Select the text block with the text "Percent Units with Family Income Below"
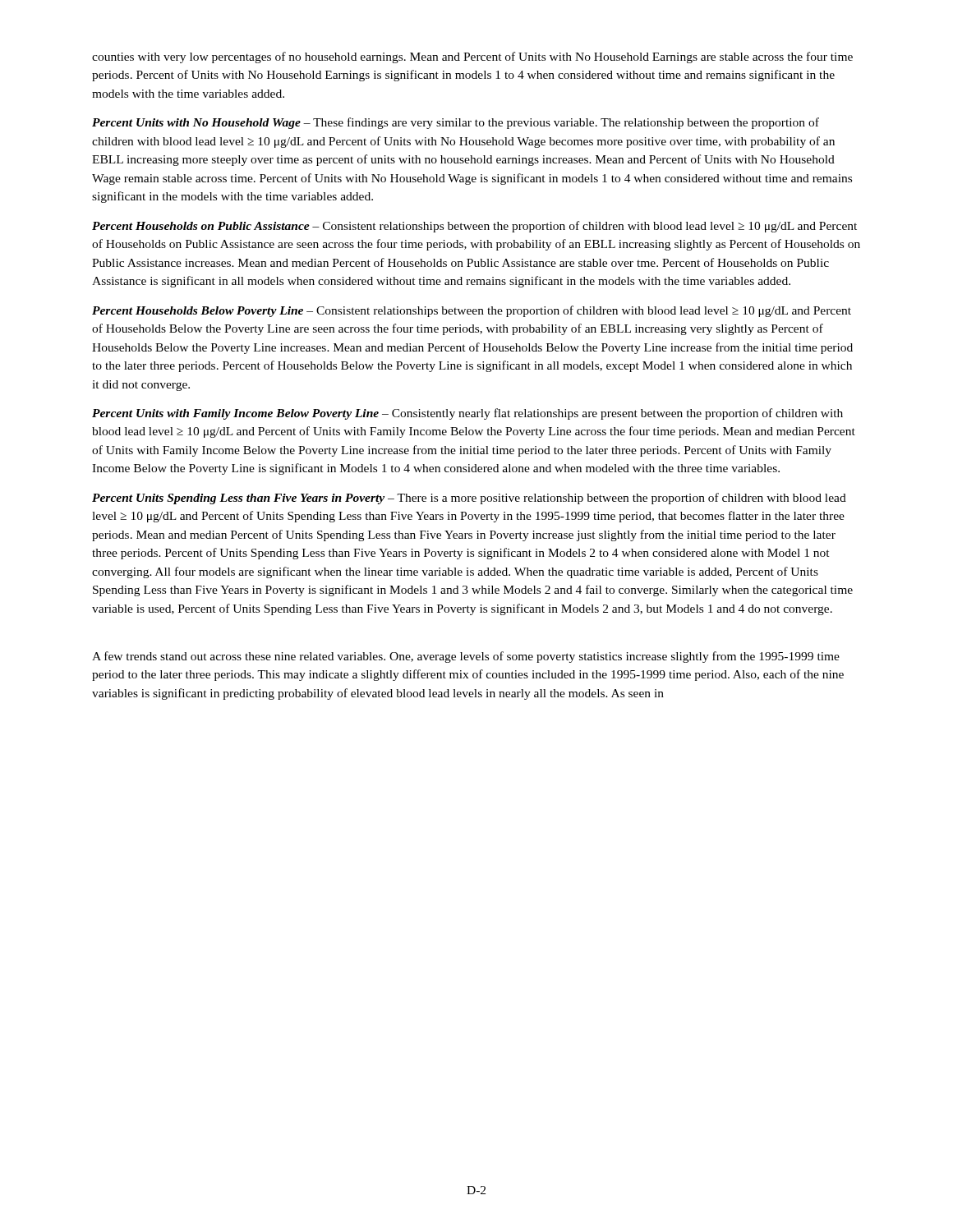Image resolution: width=953 pixels, height=1232 pixels. (474, 440)
